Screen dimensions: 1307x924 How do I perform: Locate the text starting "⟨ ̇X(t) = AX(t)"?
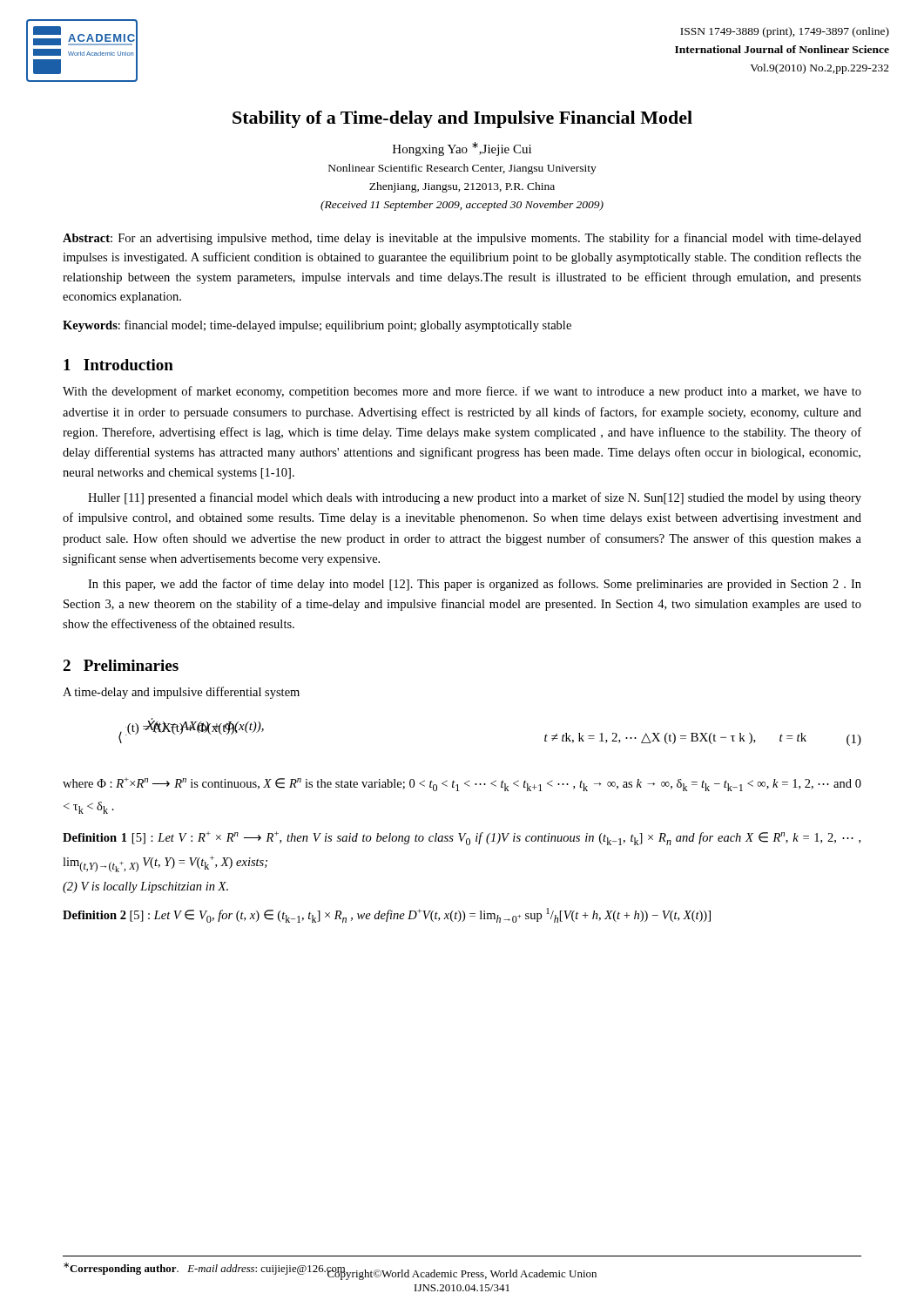coord(177,731)
